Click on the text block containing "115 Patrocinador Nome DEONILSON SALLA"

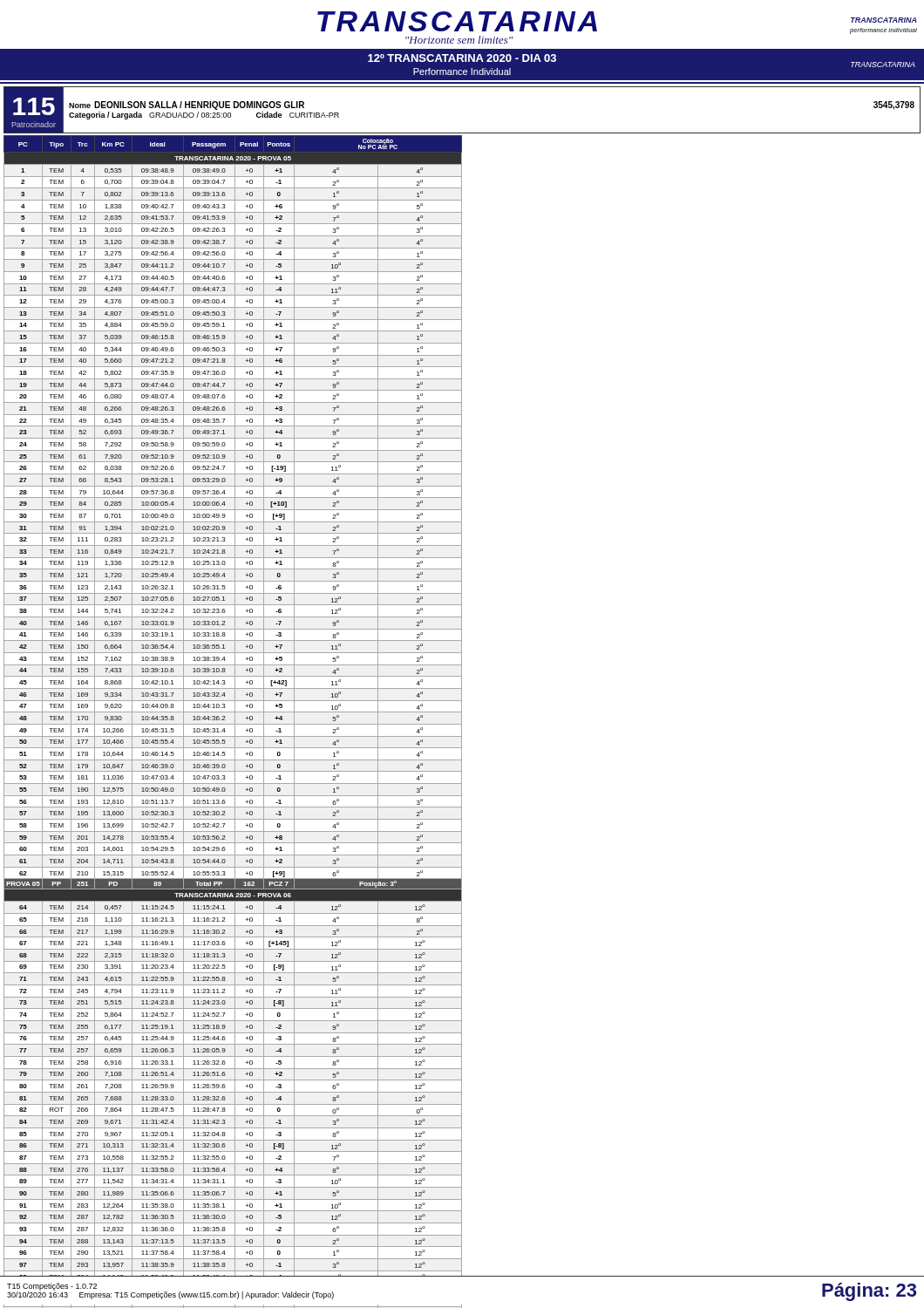pos(462,110)
